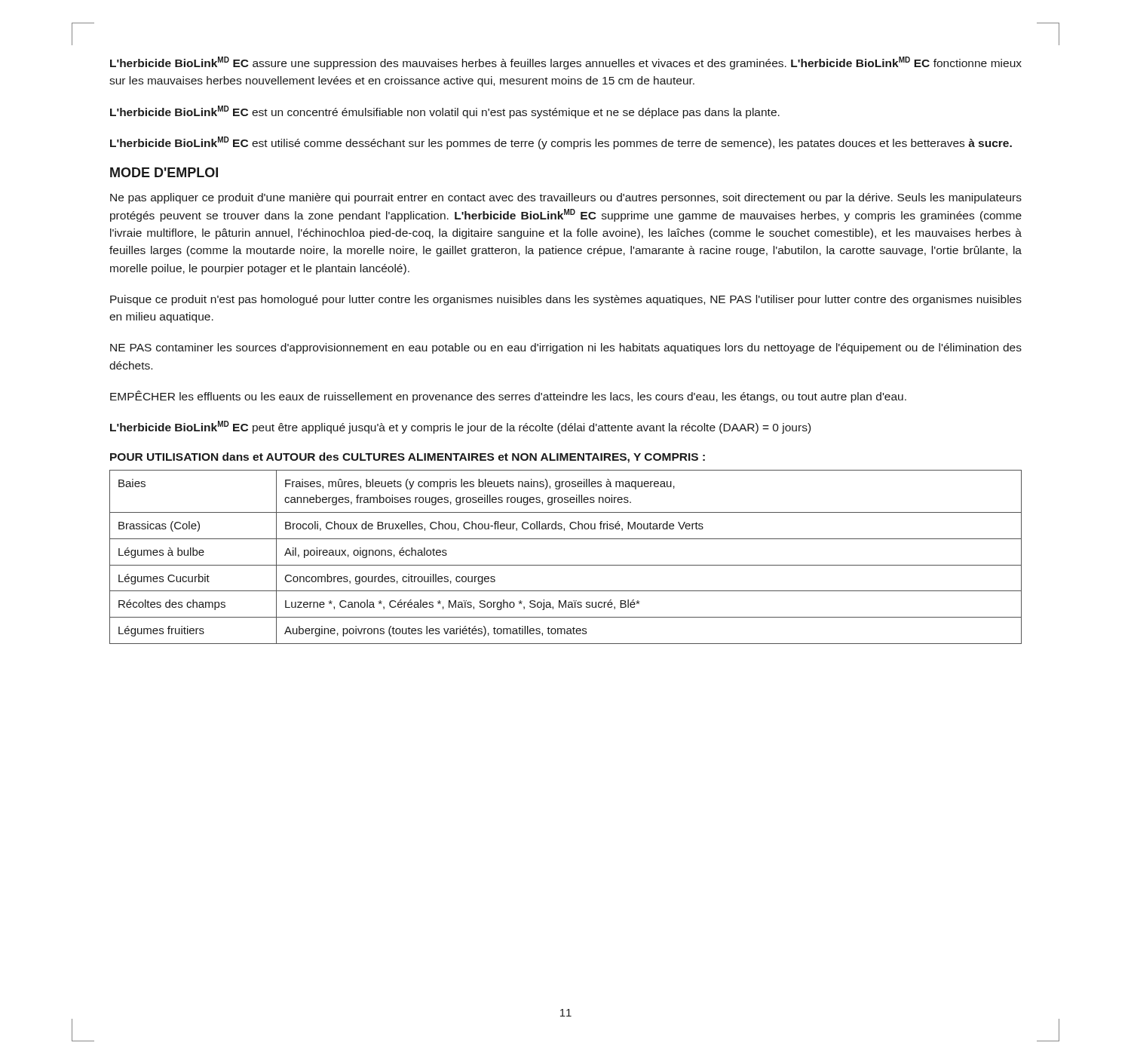Select the table

pyautogui.click(x=566, y=547)
